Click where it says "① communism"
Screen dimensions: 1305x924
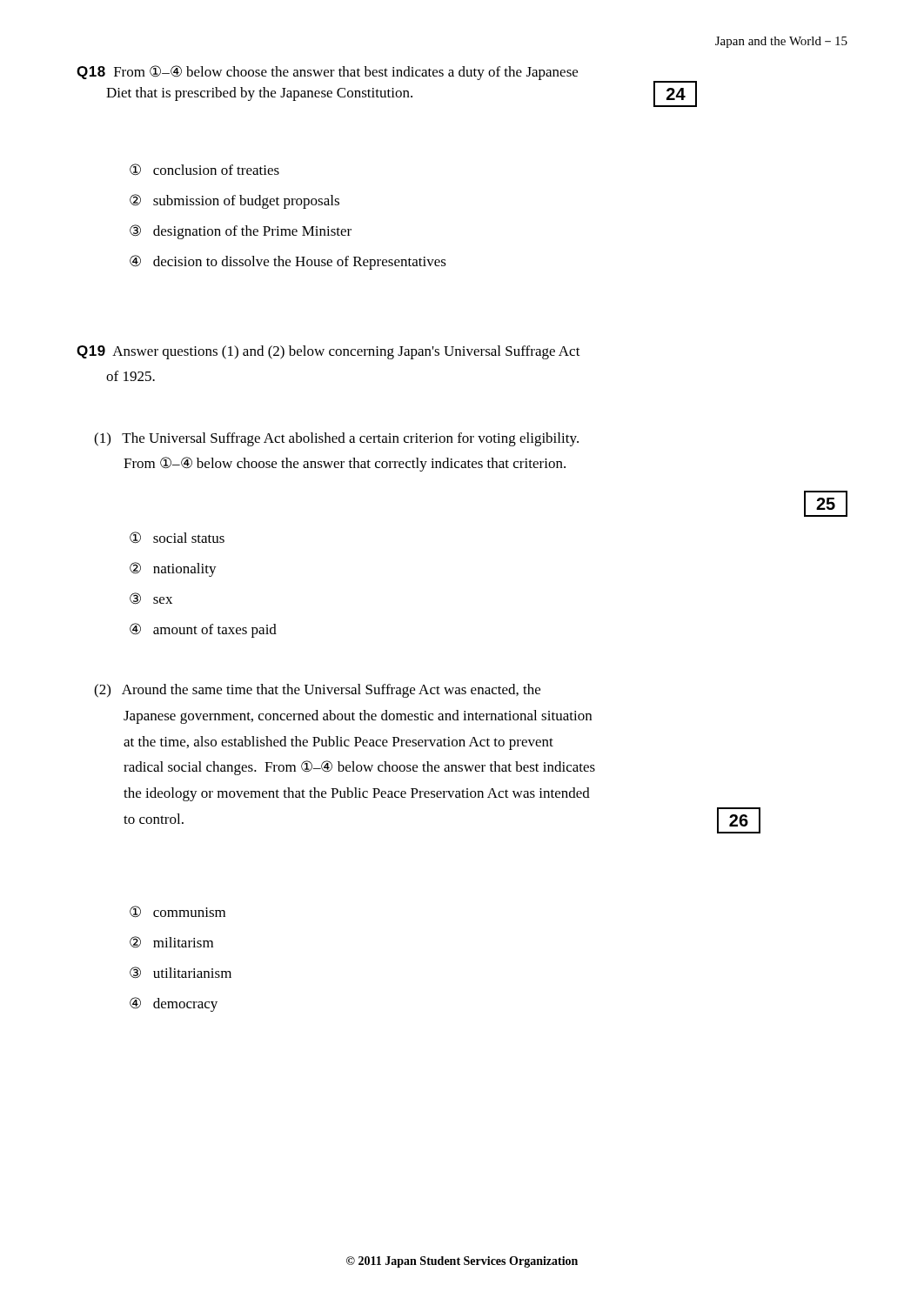pos(177,912)
